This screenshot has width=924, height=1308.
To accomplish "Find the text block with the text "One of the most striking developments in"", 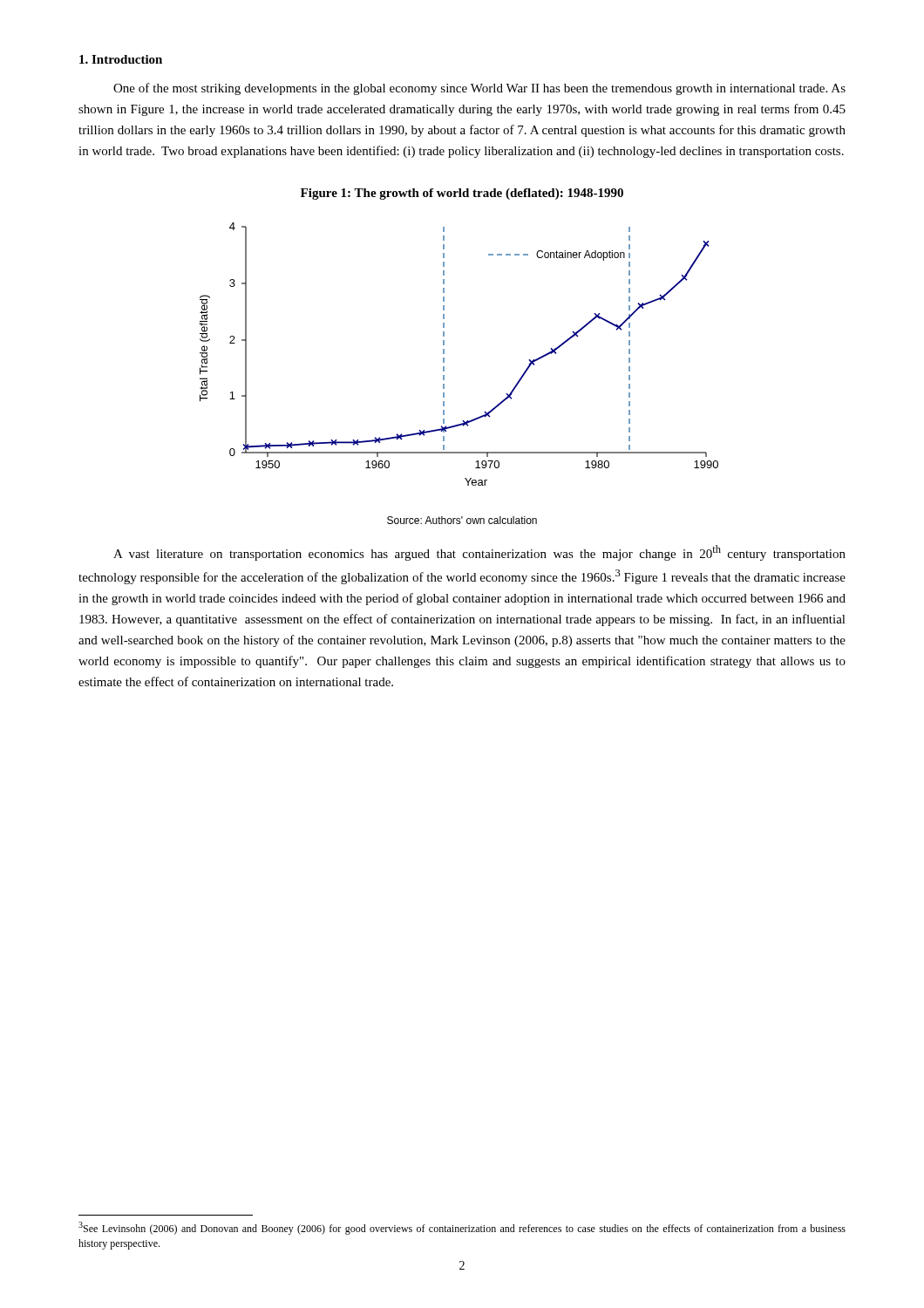I will click(462, 119).
